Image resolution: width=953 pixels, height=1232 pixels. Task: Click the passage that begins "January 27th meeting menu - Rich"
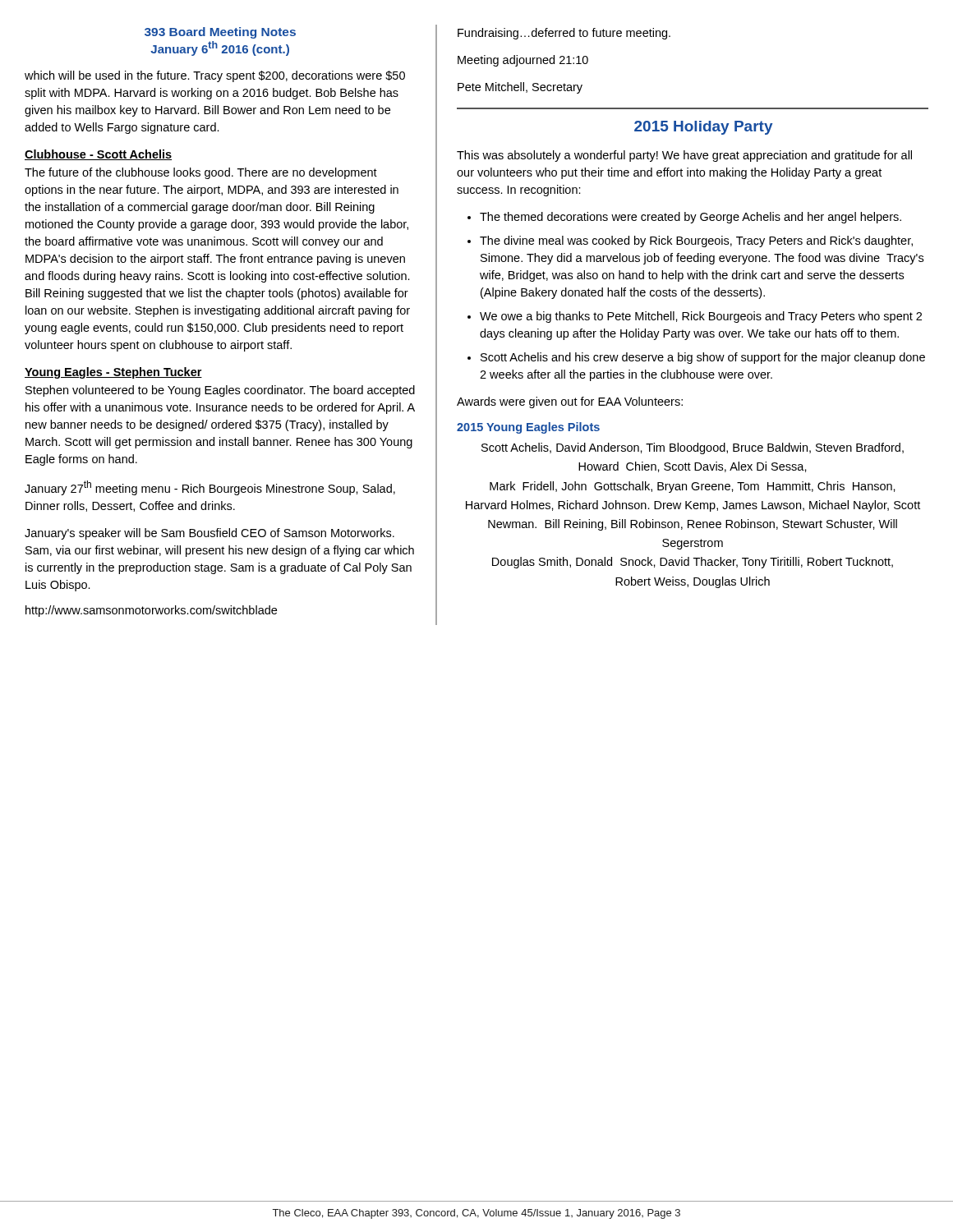[210, 496]
